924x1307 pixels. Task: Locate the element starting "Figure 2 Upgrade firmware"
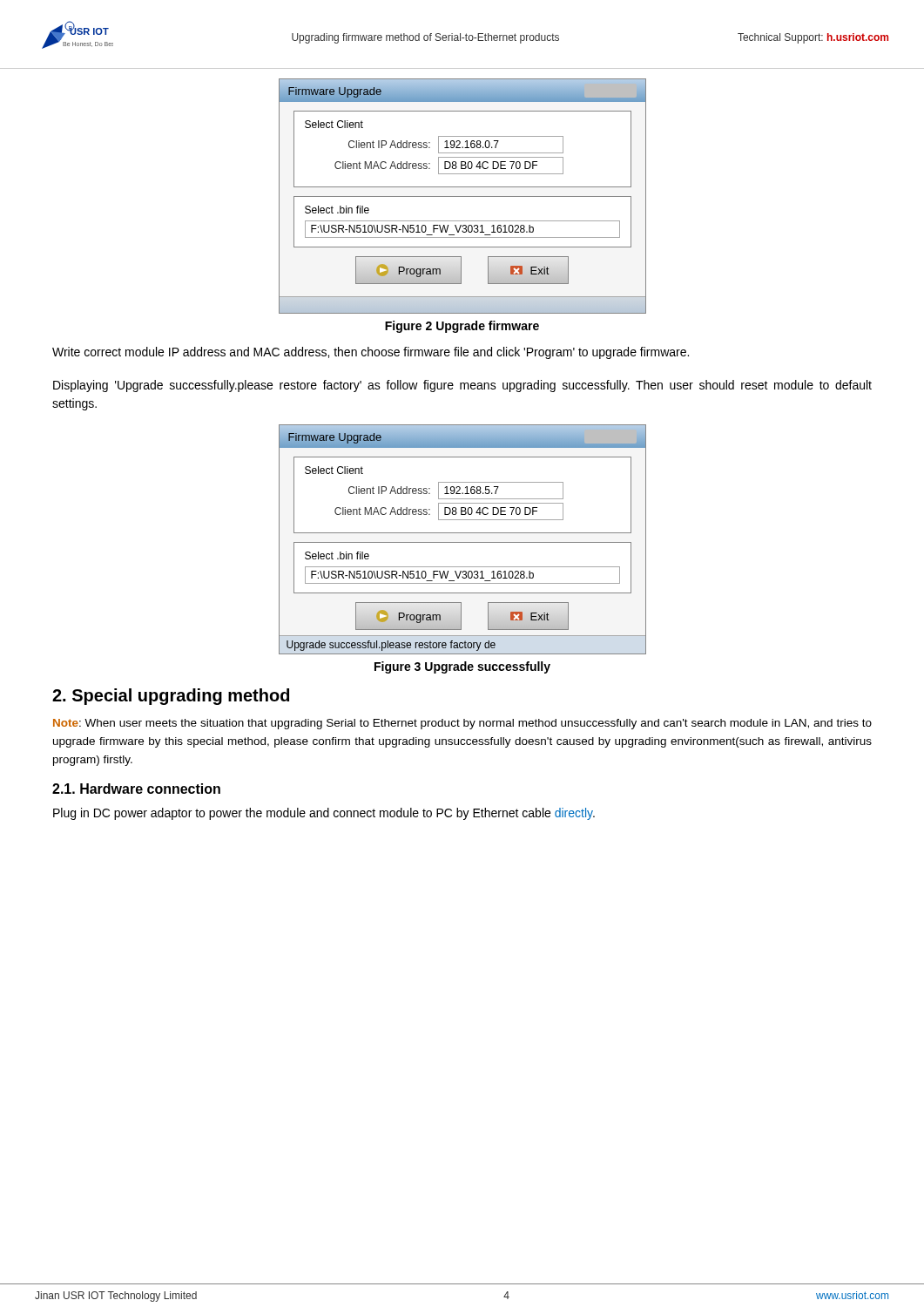click(462, 326)
